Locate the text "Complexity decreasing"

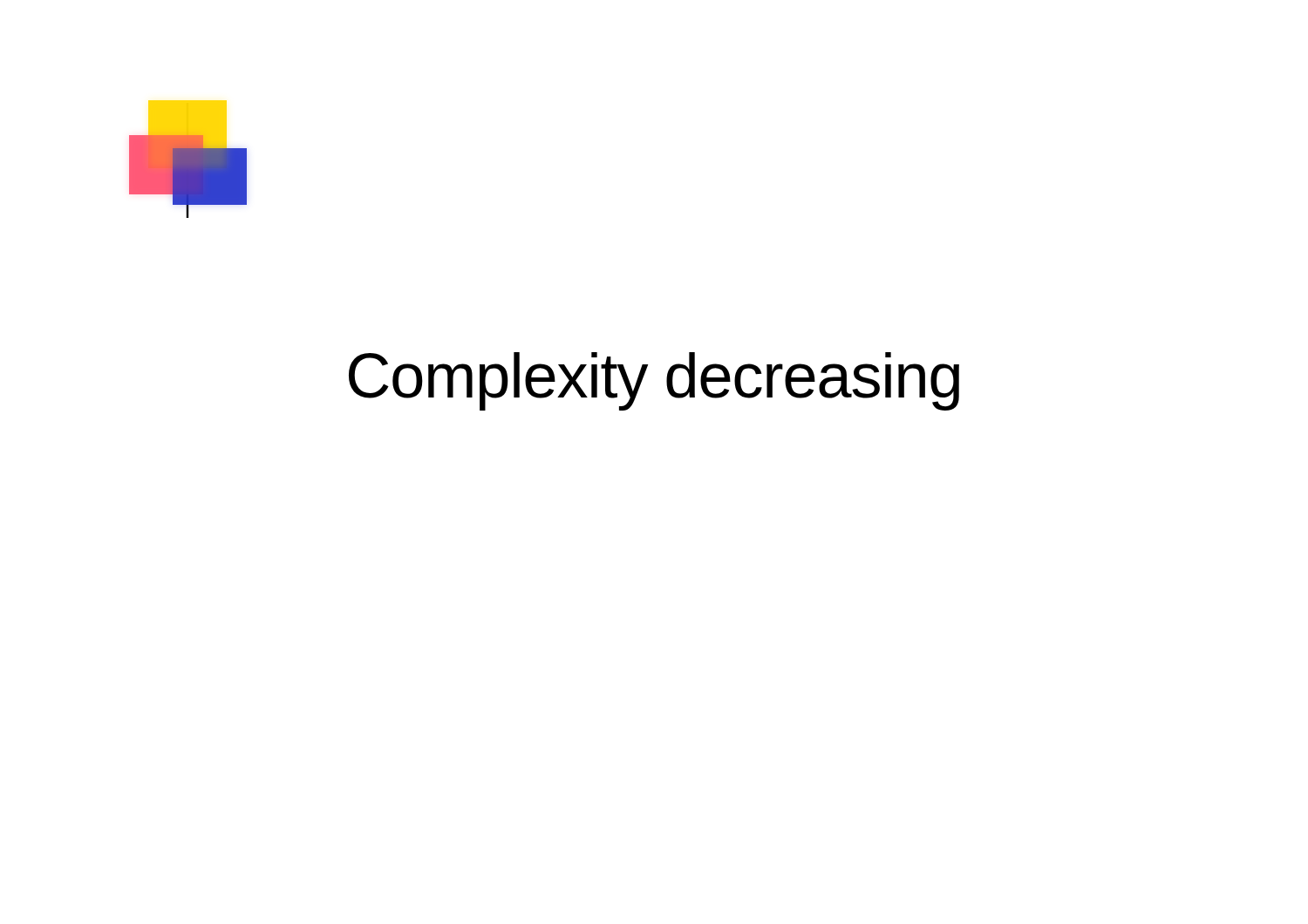click(654, 376)
